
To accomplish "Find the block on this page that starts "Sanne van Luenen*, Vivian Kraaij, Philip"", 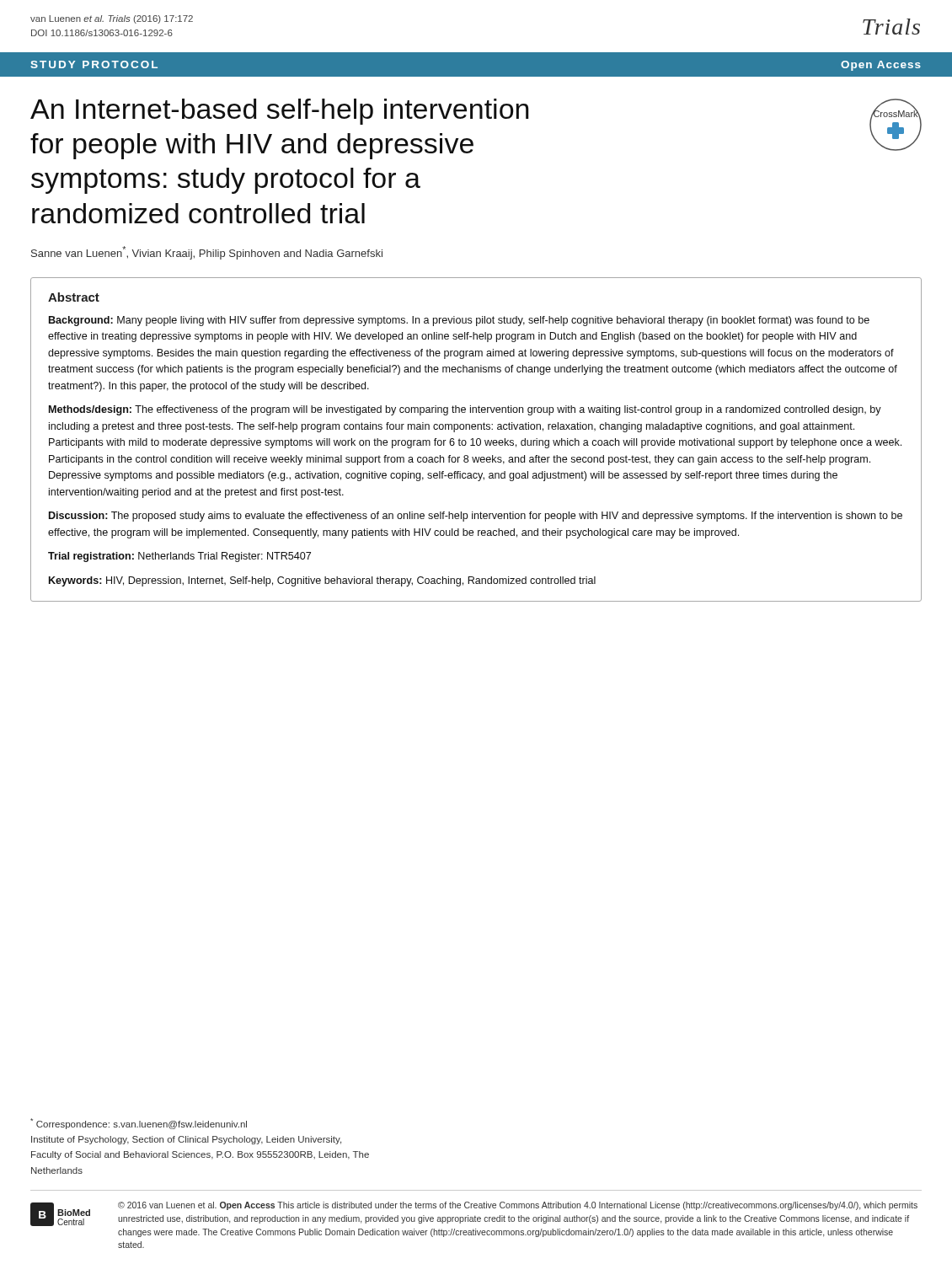I will [x=207, y=252].
